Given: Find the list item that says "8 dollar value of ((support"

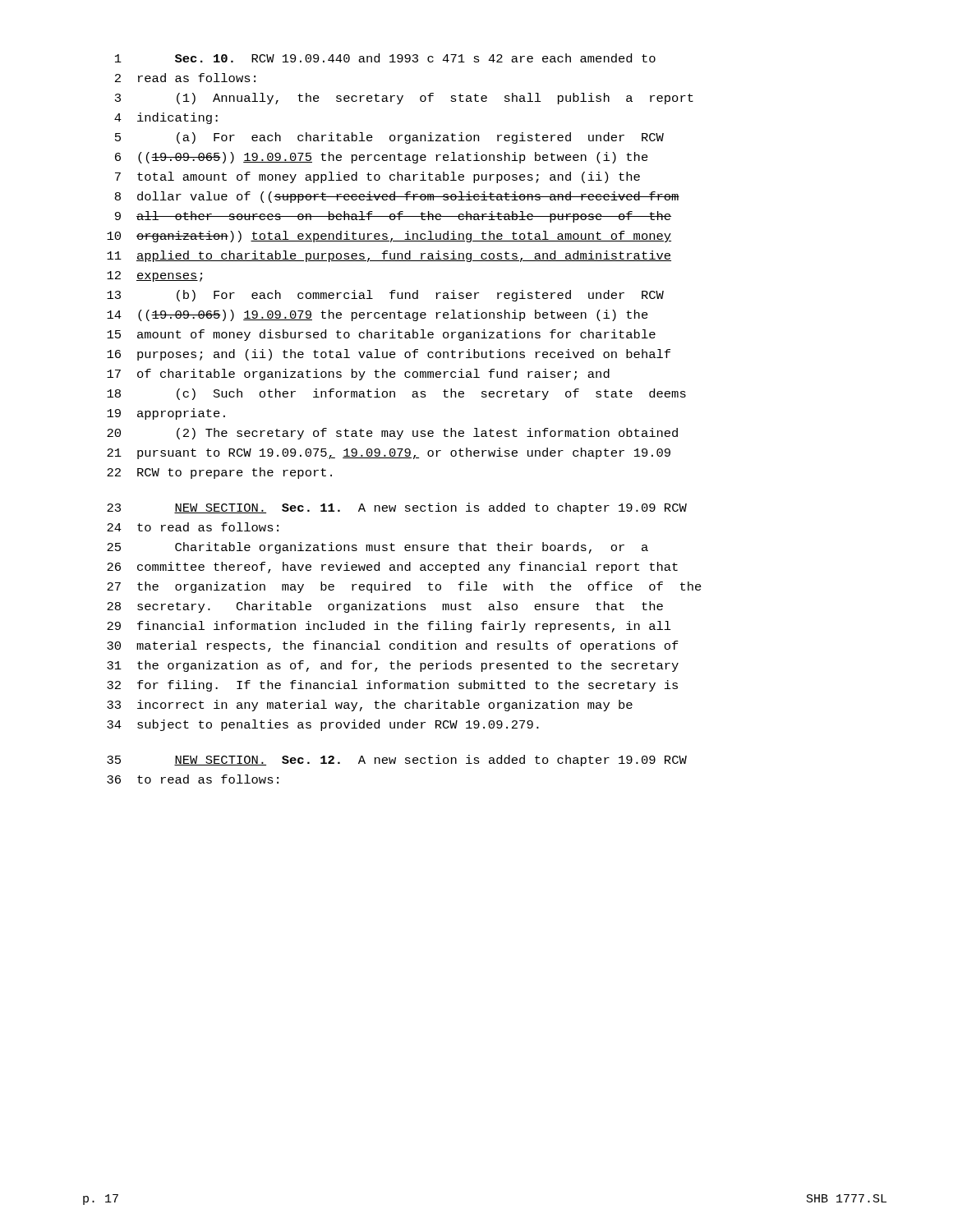Looking at the screenshot, I should pyautogui.click(x=485, y=197).
